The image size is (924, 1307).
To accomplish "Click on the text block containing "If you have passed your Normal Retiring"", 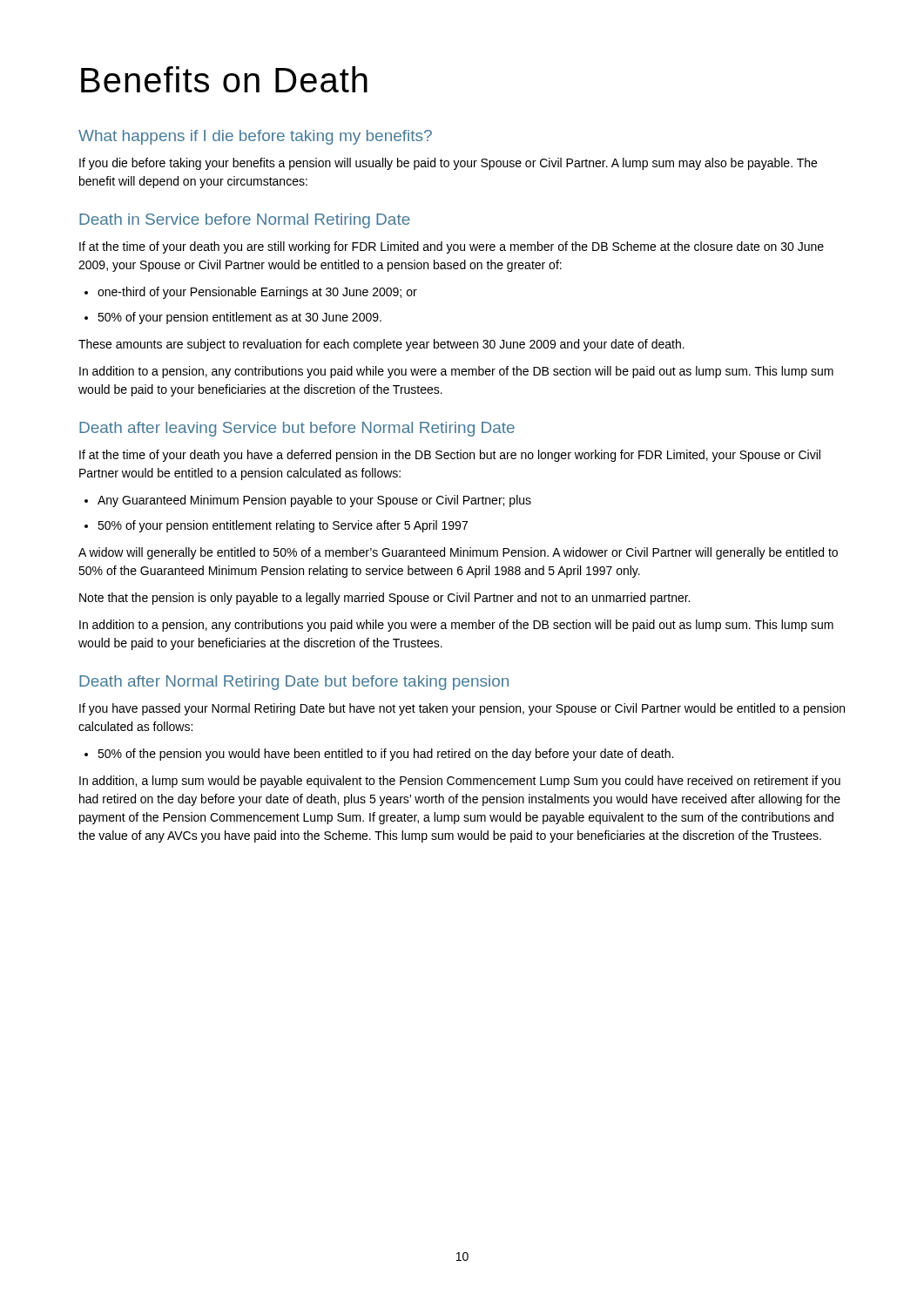I will 462,718.
